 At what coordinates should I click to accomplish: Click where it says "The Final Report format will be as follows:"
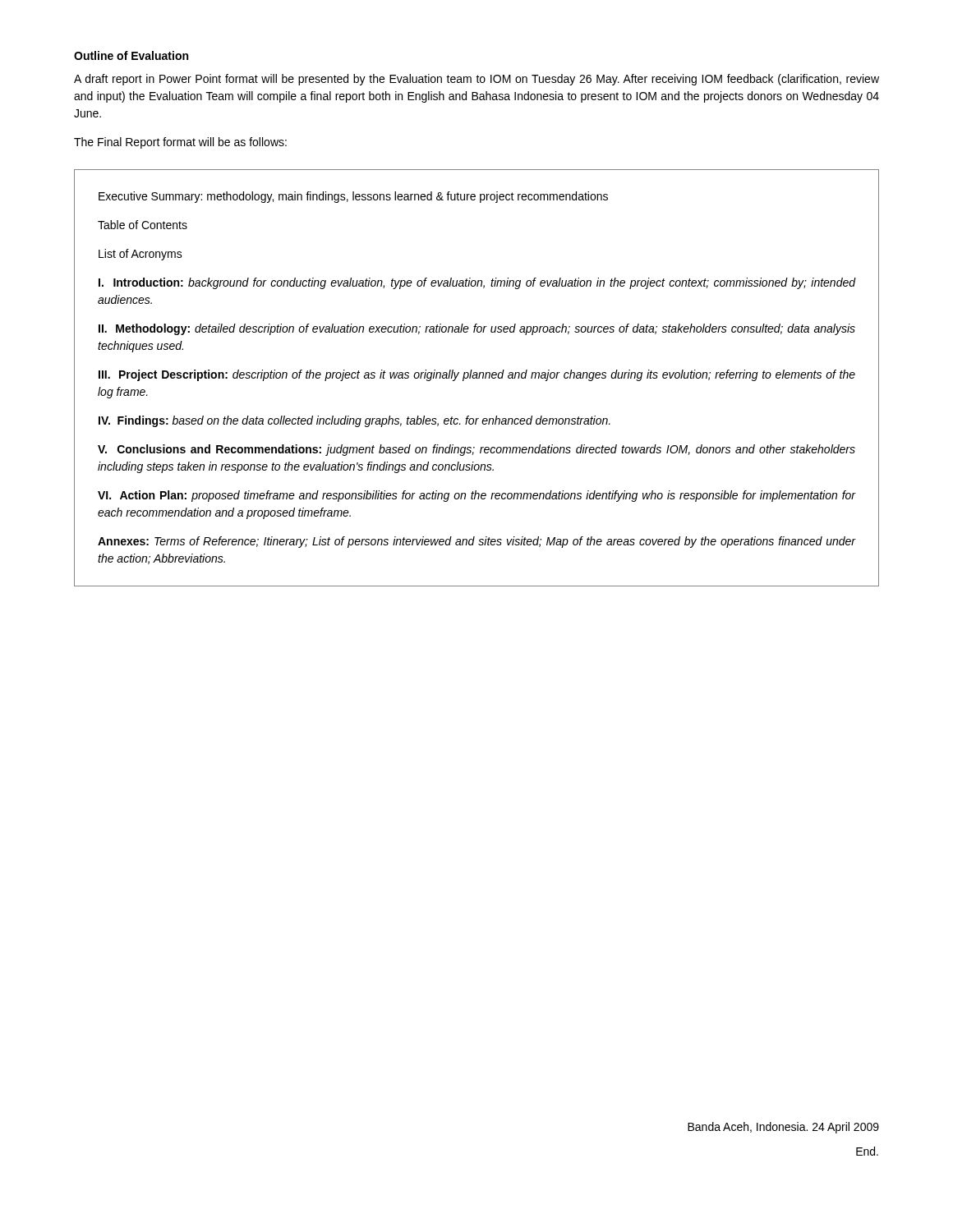(x=181, y=142)
